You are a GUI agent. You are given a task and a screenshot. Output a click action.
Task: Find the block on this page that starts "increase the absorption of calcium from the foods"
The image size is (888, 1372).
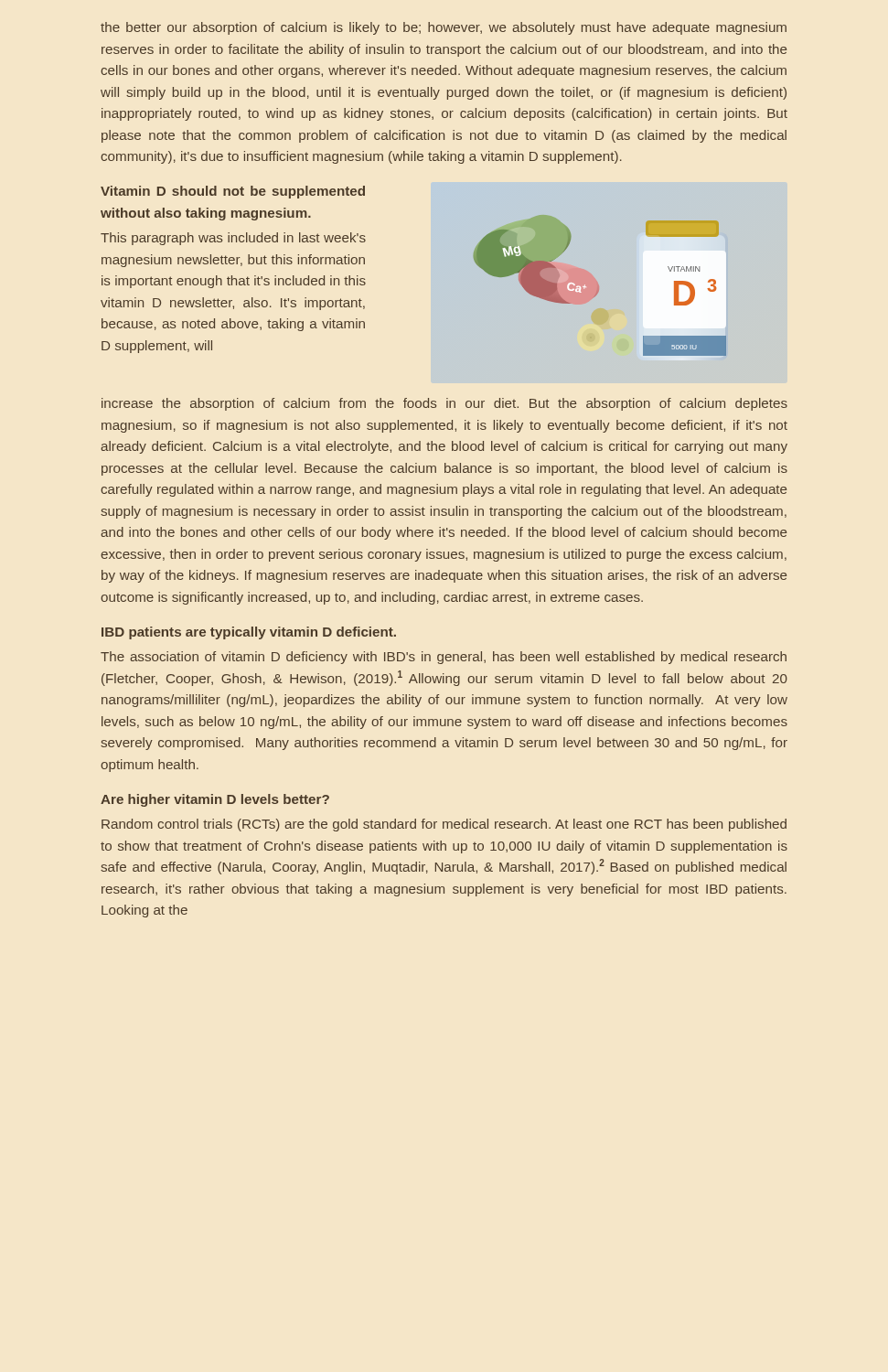click(444, 500)
